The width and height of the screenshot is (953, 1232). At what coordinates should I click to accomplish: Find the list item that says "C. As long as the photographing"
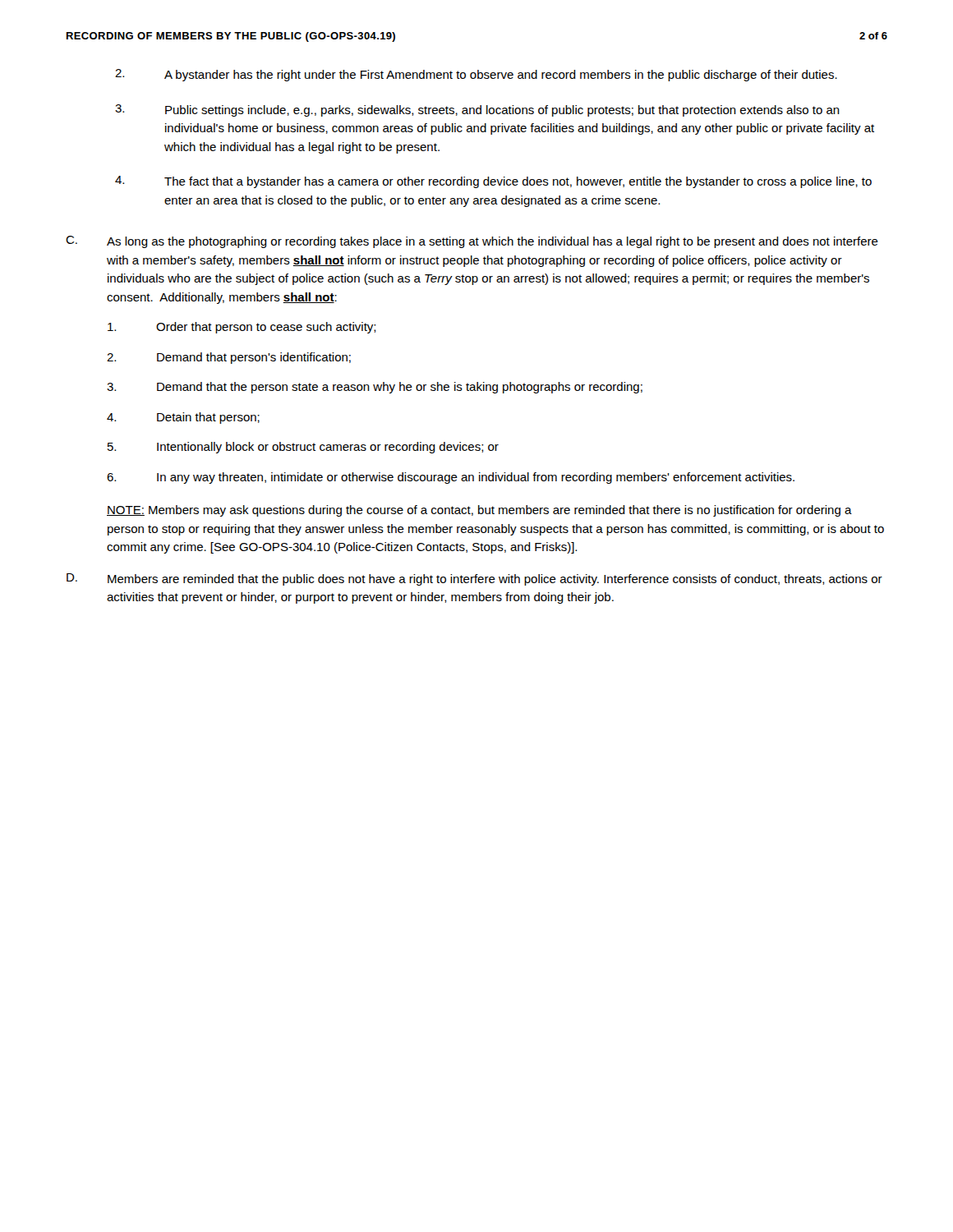pos(476,394)
